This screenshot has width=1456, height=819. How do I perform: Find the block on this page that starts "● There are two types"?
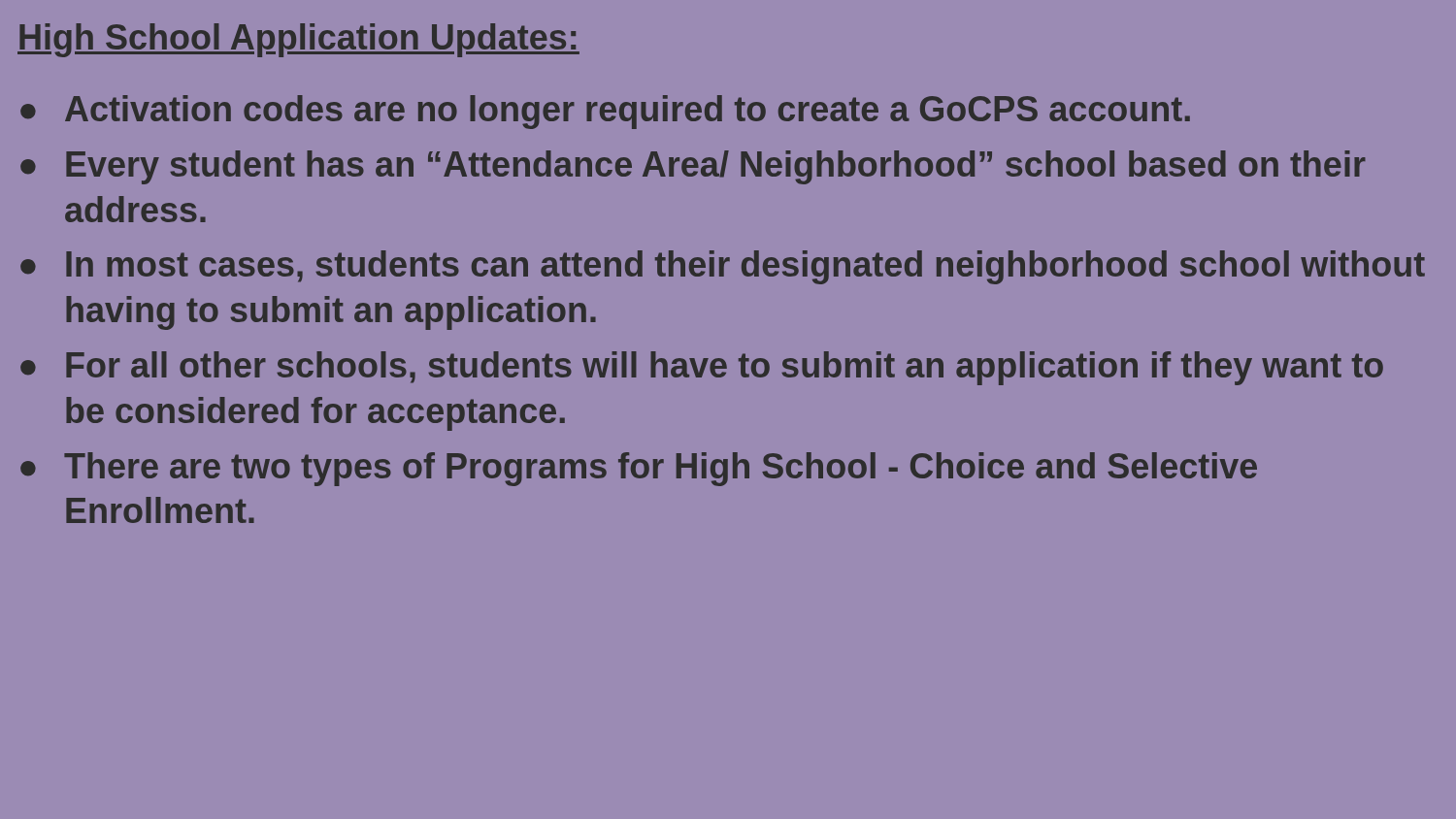point(722,489)
